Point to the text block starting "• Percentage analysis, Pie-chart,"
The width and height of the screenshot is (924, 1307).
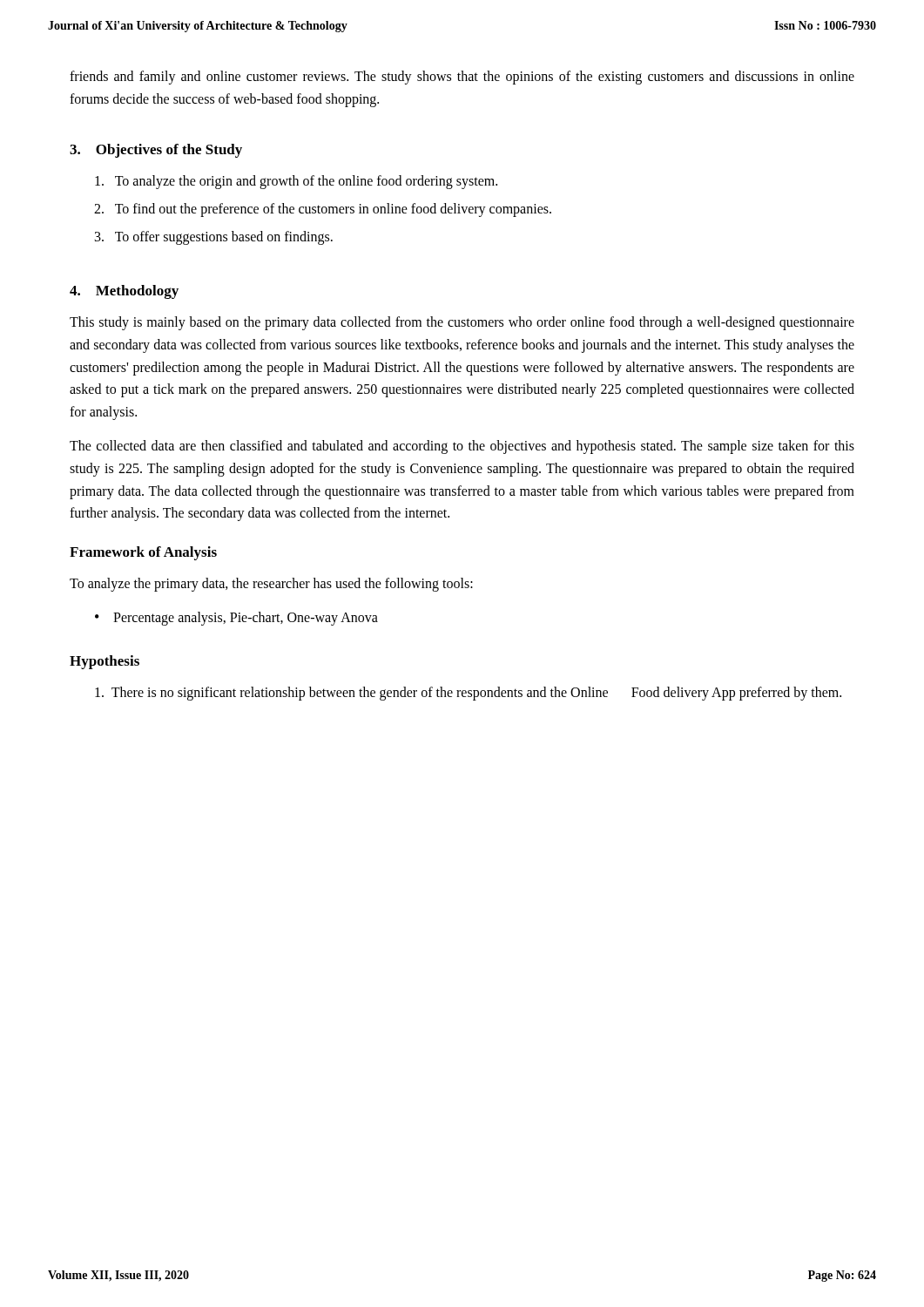coord(236,619)
